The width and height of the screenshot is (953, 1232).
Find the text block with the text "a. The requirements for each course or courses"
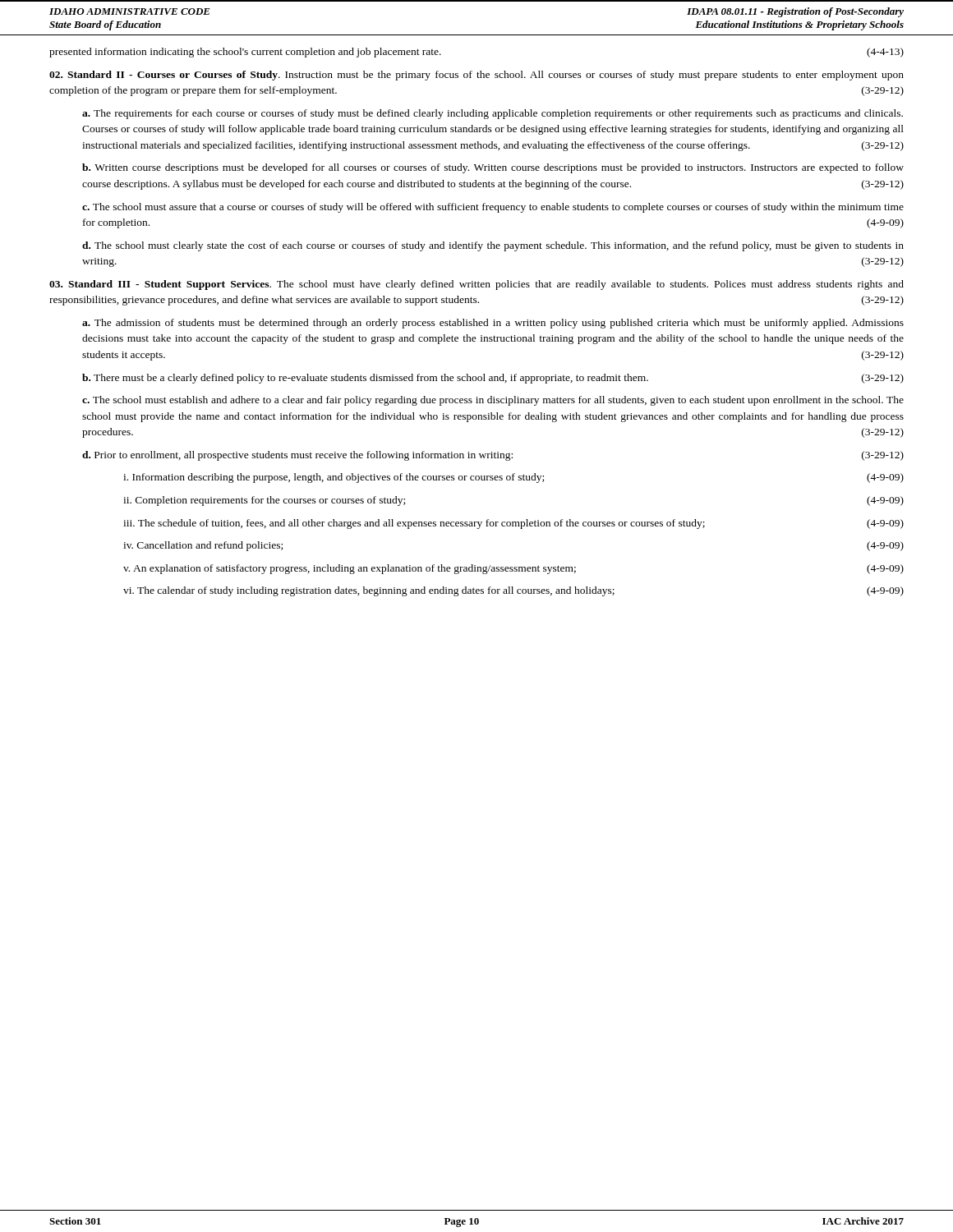tap(493, 130)
